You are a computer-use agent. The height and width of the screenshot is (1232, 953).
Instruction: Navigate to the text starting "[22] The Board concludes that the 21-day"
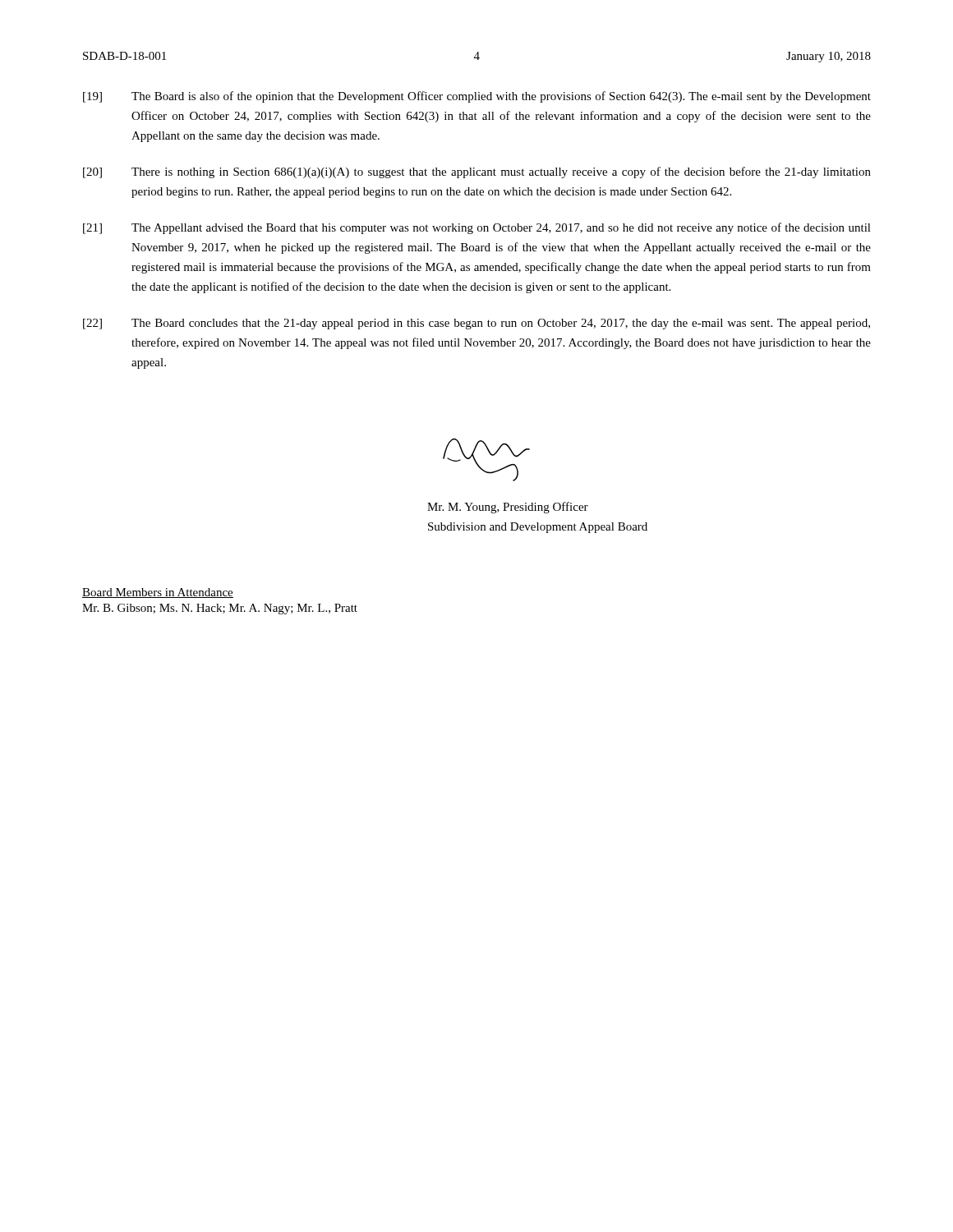point(476,342)
